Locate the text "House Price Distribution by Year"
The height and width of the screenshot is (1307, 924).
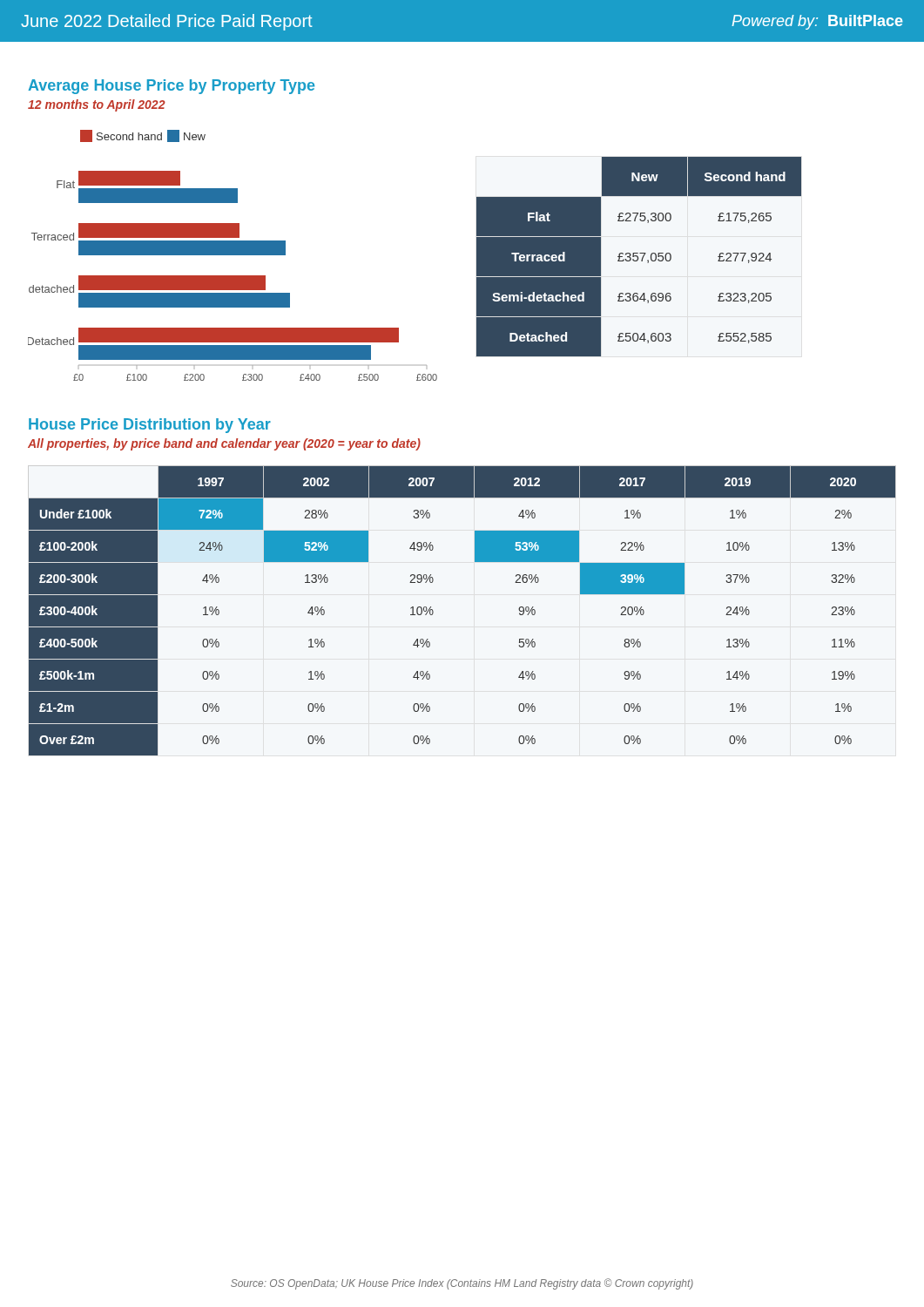click(149, 424)
